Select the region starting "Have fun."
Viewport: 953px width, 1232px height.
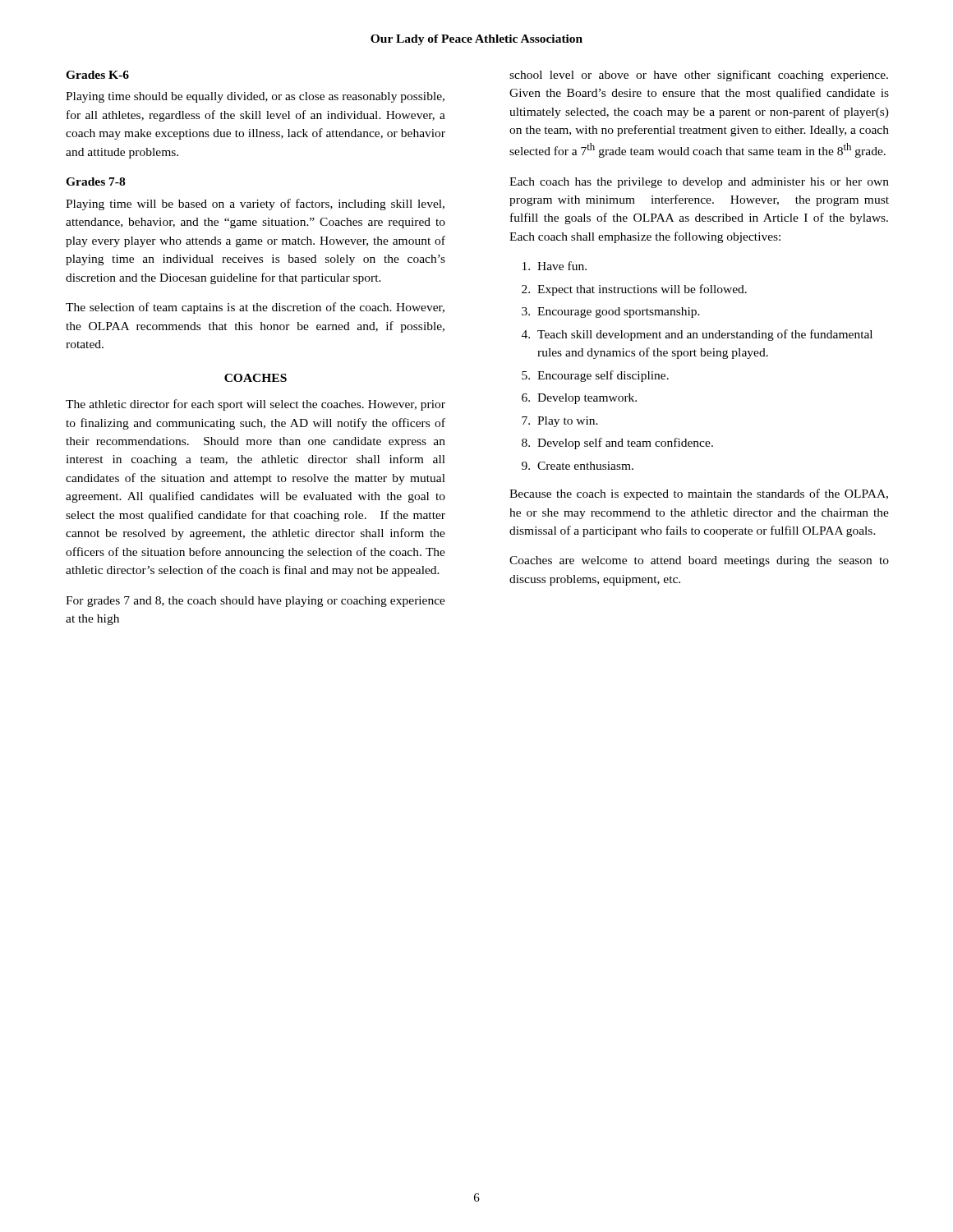(555, 266)
